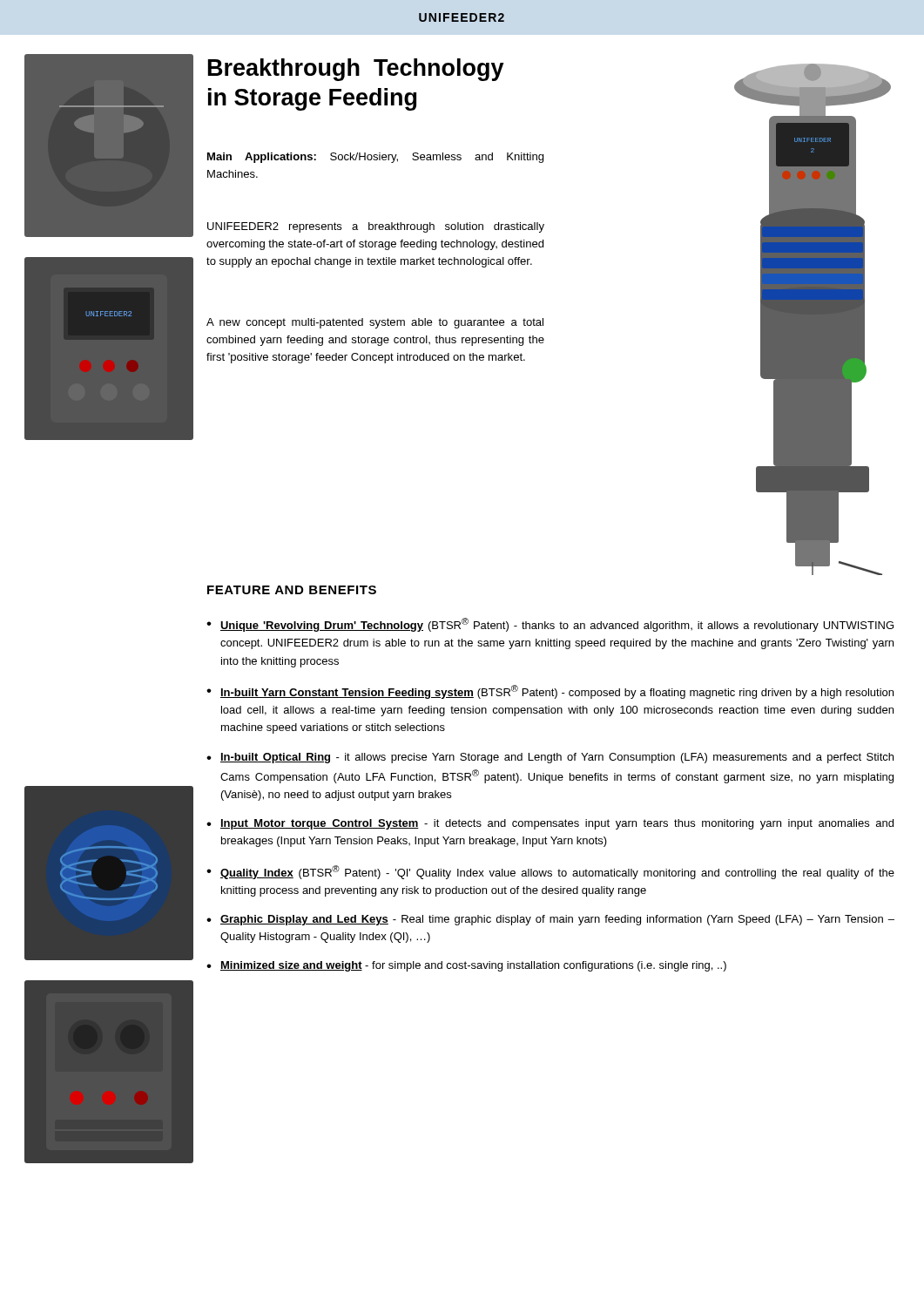Locate the text block that says "A new concept multi-patented system able"
Viewport: 924px width, 1307px height.
(375, 339)
